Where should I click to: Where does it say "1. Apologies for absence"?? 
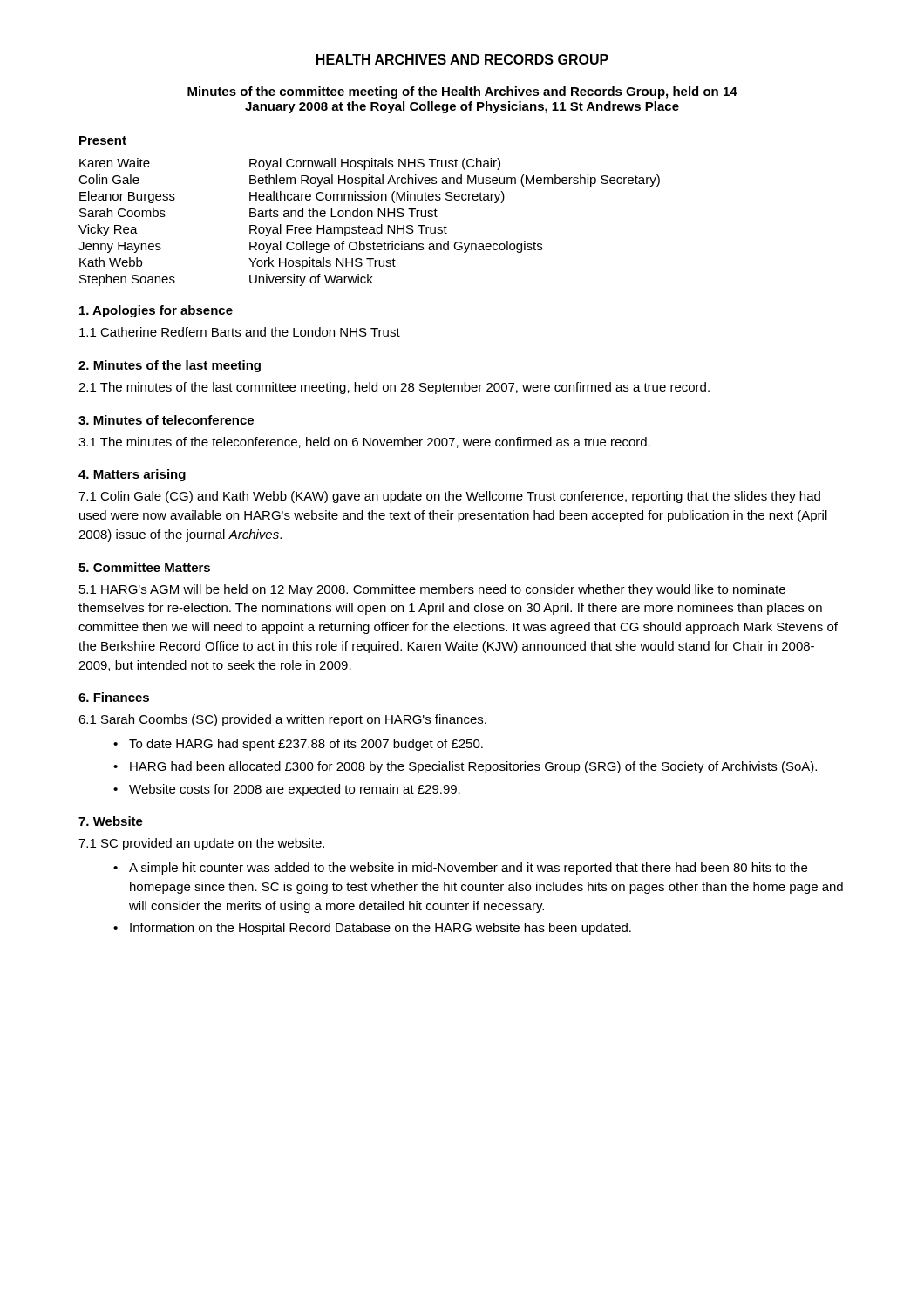point(156,310)
